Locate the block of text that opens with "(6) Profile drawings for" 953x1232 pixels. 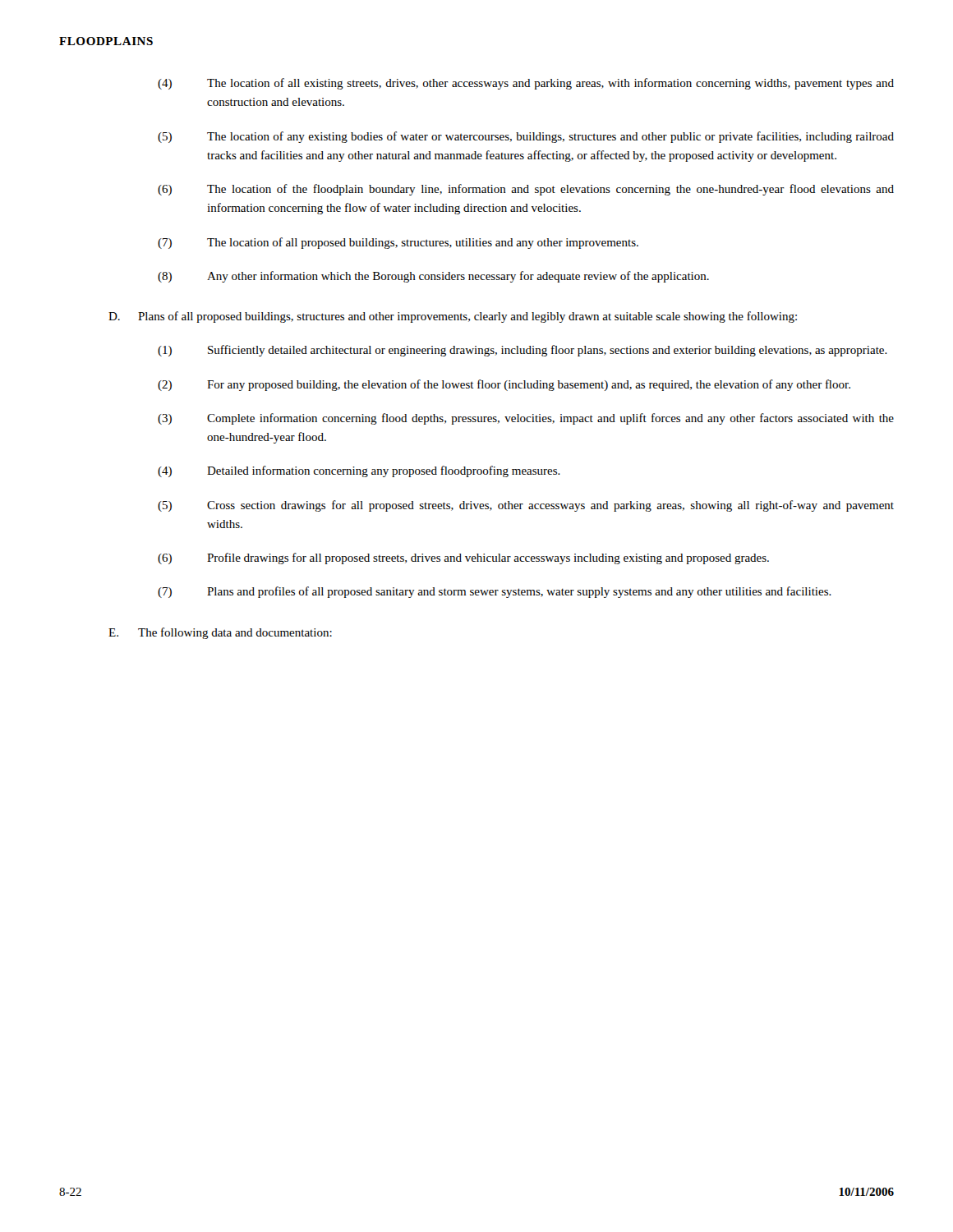tap(526, 558)
